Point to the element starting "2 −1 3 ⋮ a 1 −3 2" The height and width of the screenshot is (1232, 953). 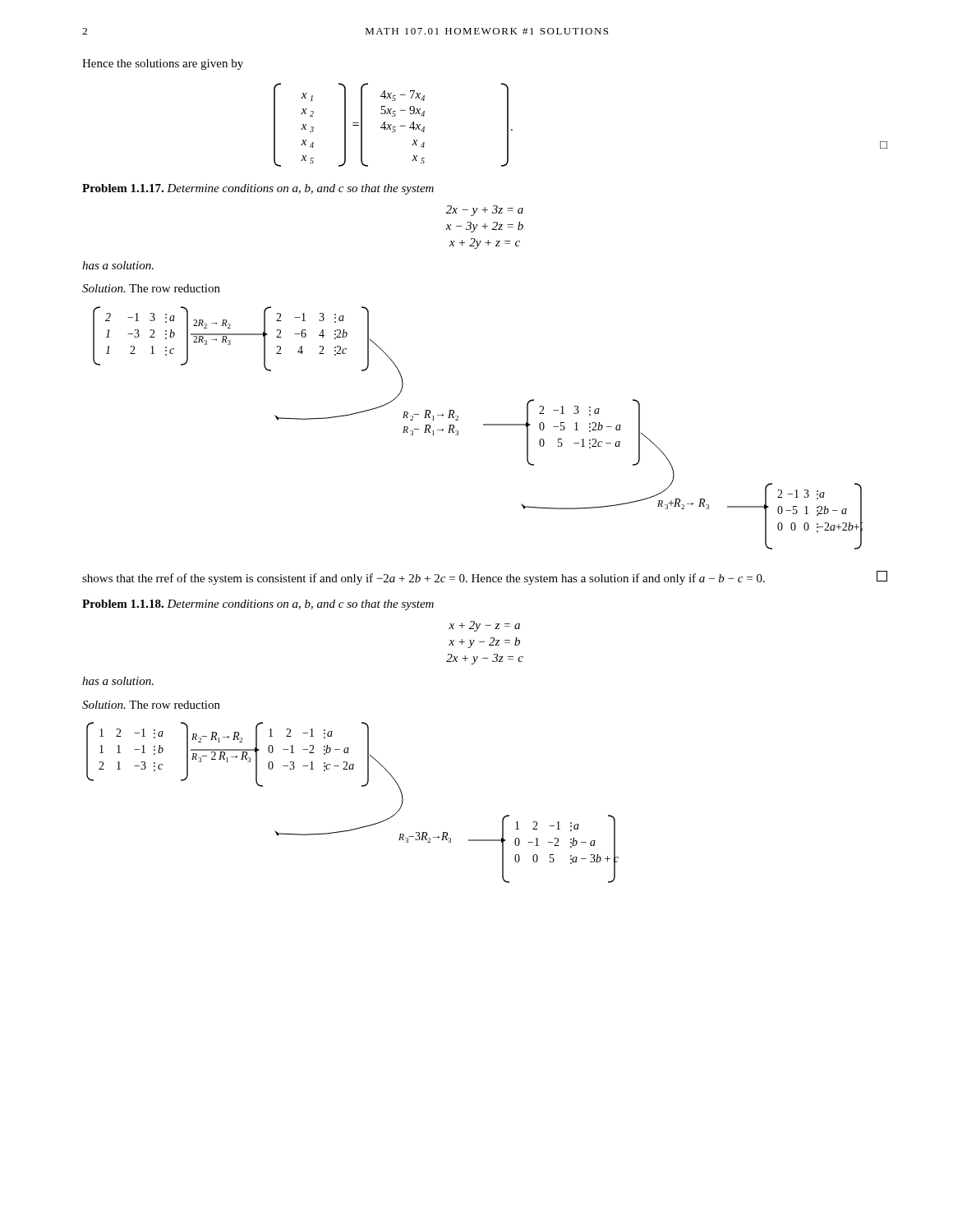[476, 430]
